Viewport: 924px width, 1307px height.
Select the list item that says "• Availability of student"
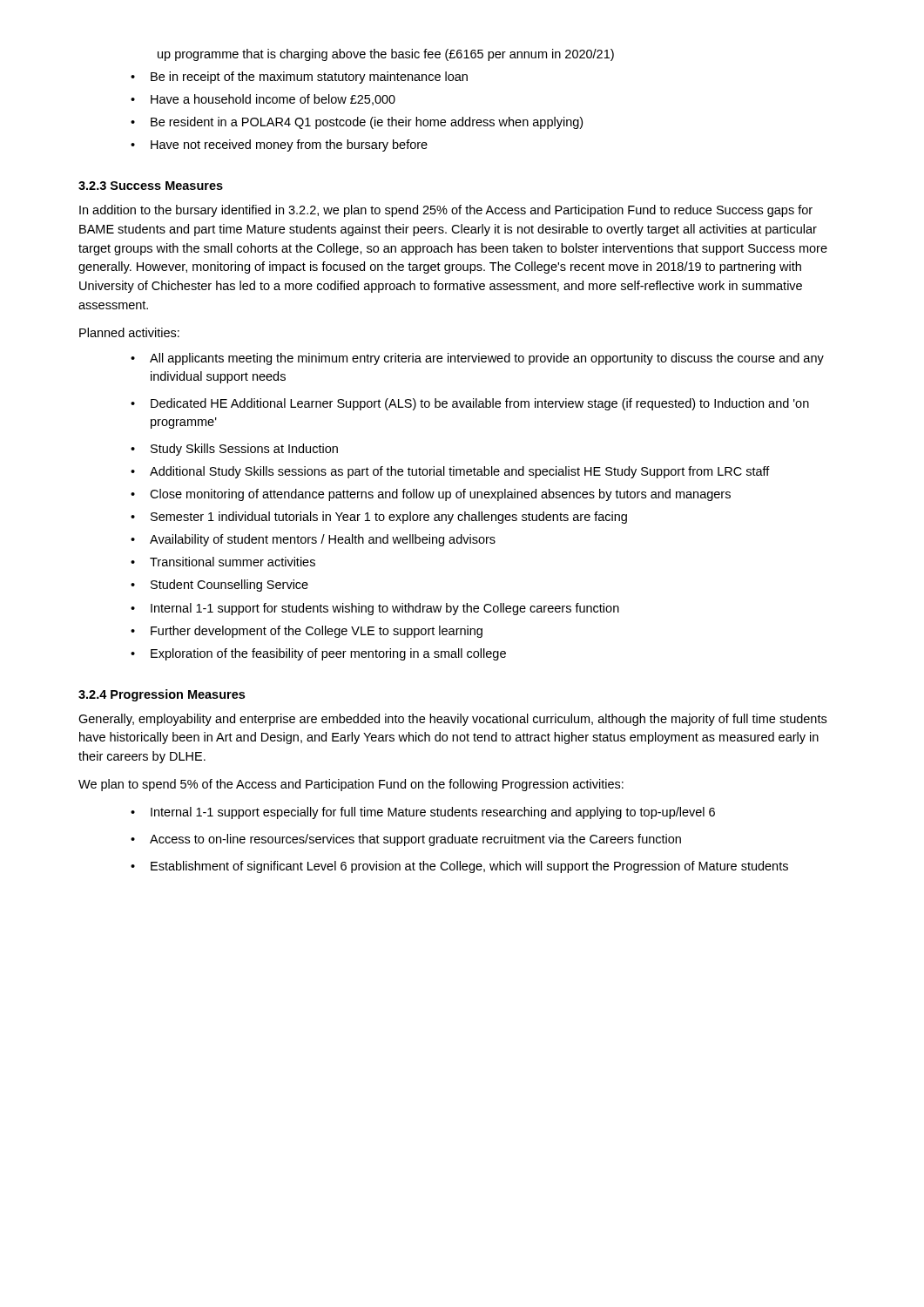488,540
